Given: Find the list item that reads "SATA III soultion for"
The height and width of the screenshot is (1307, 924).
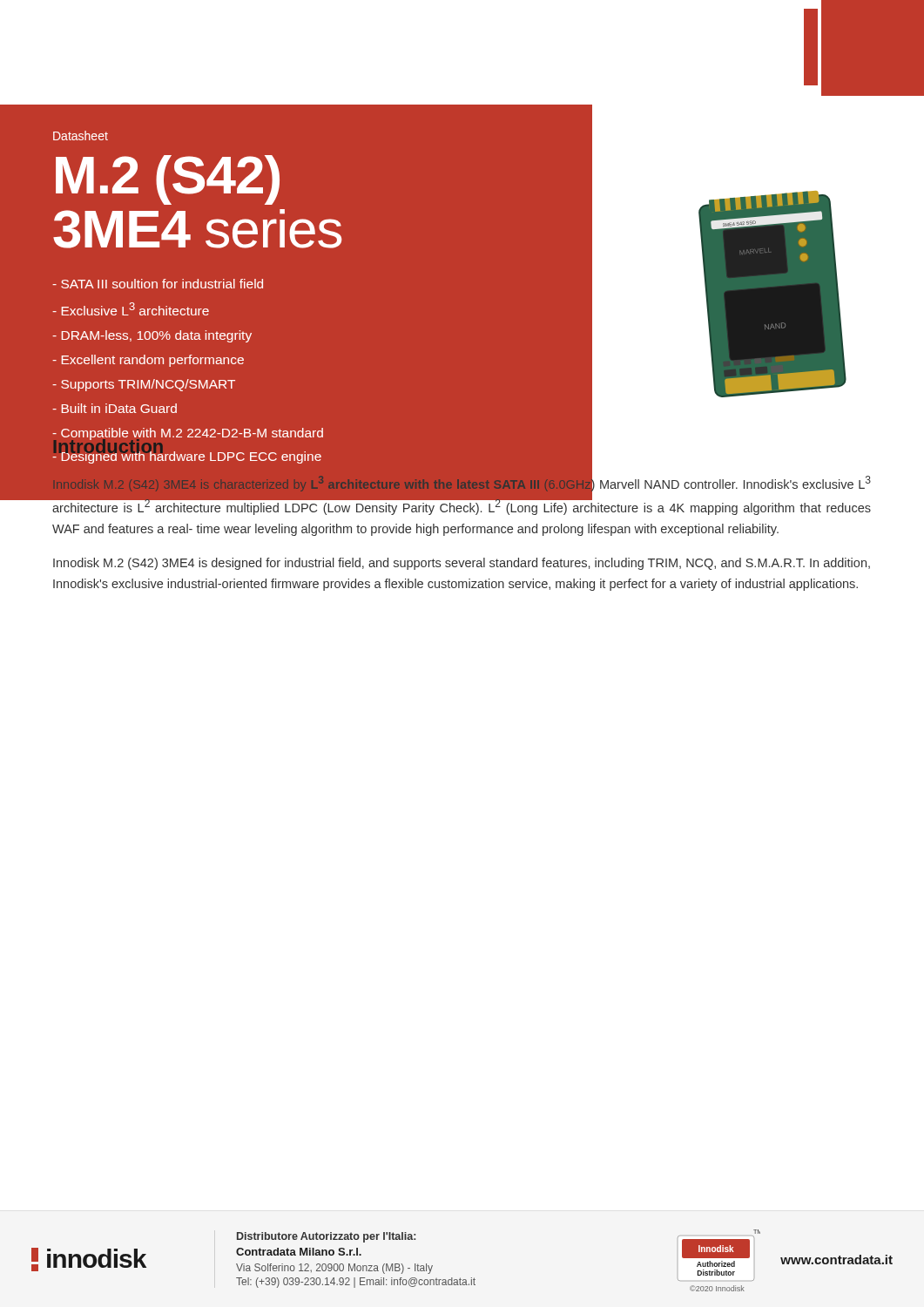Looking at the screenshot, I should coord(162,284).
